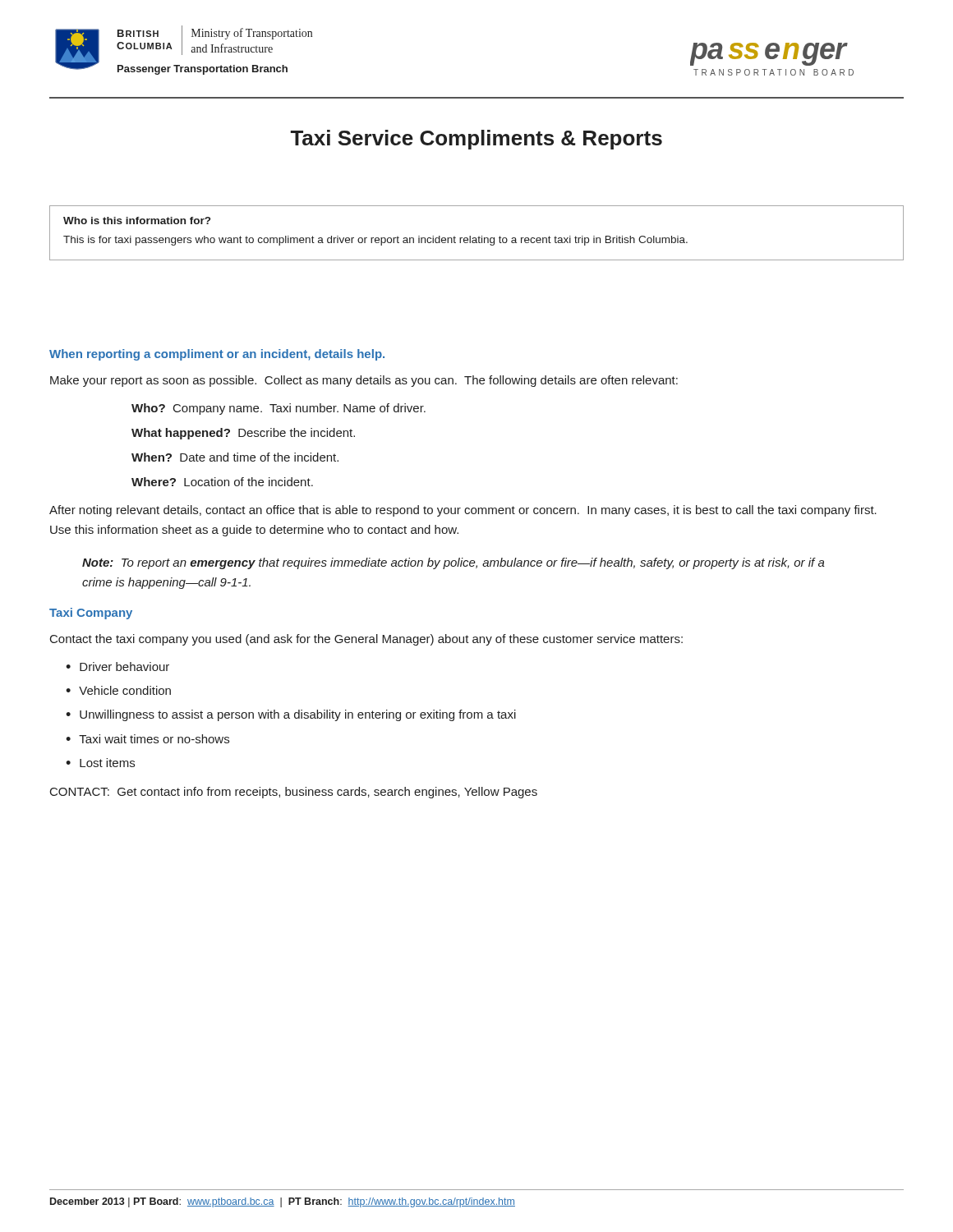953x1232 pixels.
Task: Locate the passage starting "Note: To report an emergency"
Action: 453,572
